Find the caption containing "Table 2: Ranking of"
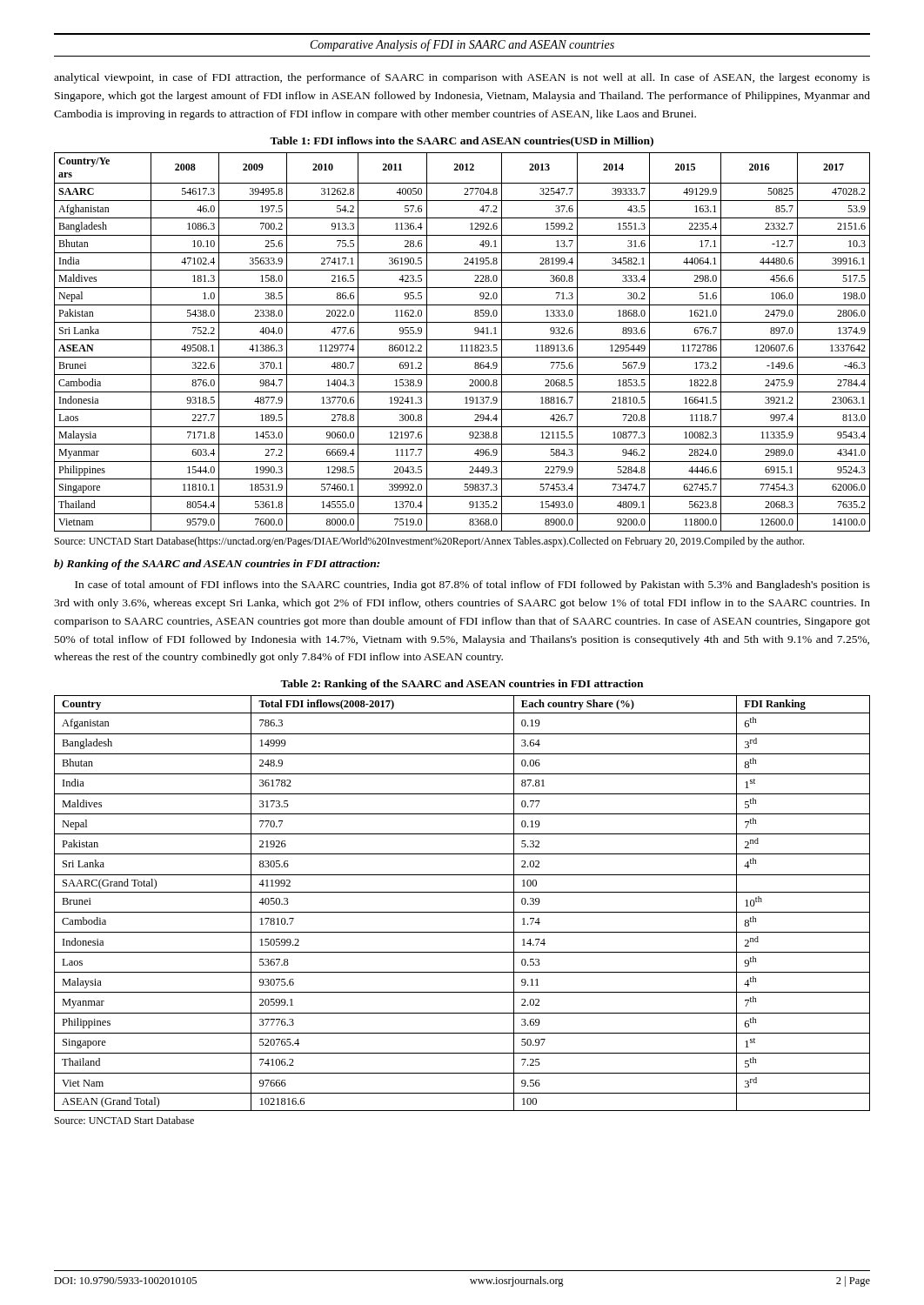Screen dimensions: 1305x924 tap(462, 684)
